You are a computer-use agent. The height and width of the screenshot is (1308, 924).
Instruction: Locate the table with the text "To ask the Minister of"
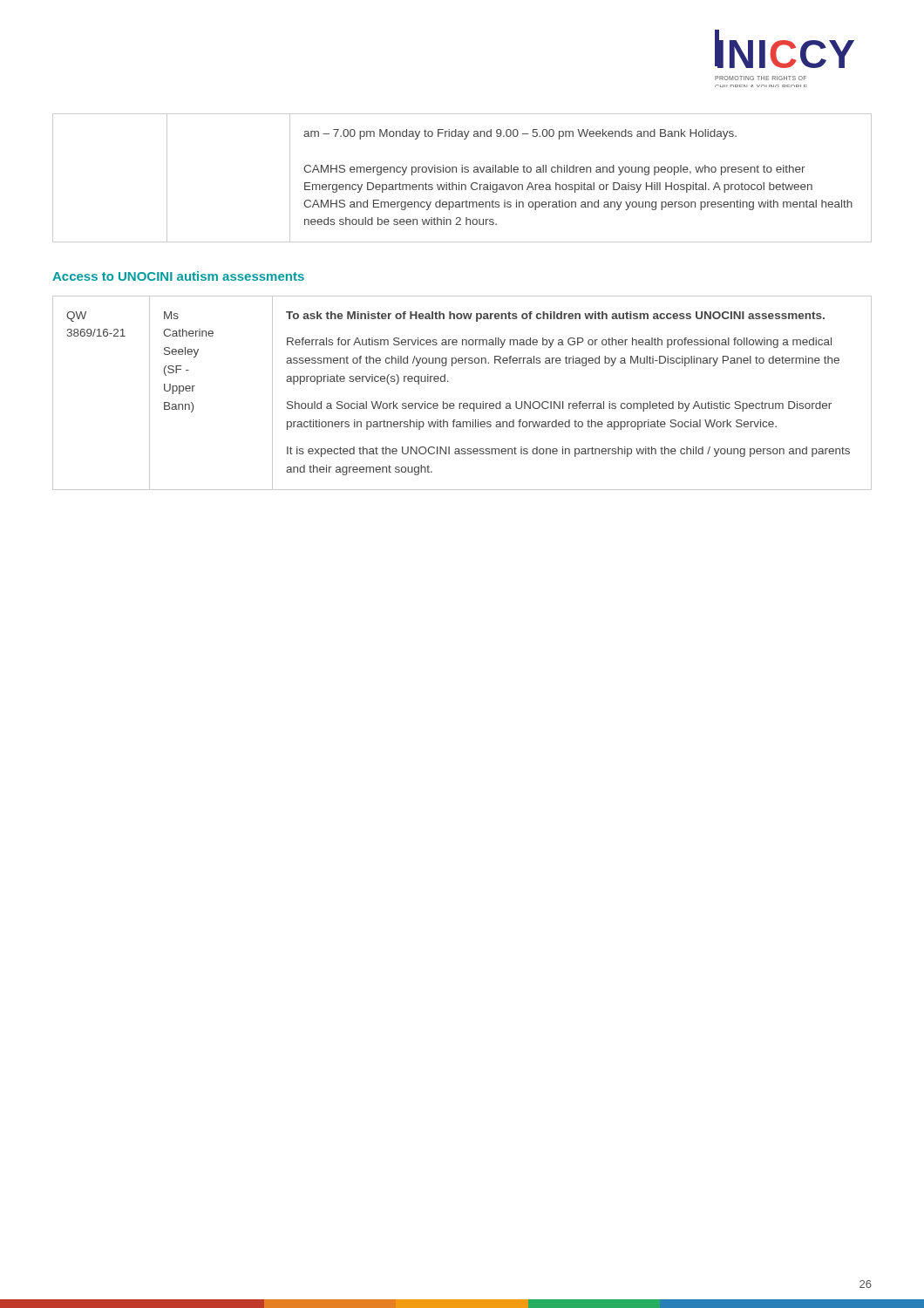[462, 393]
